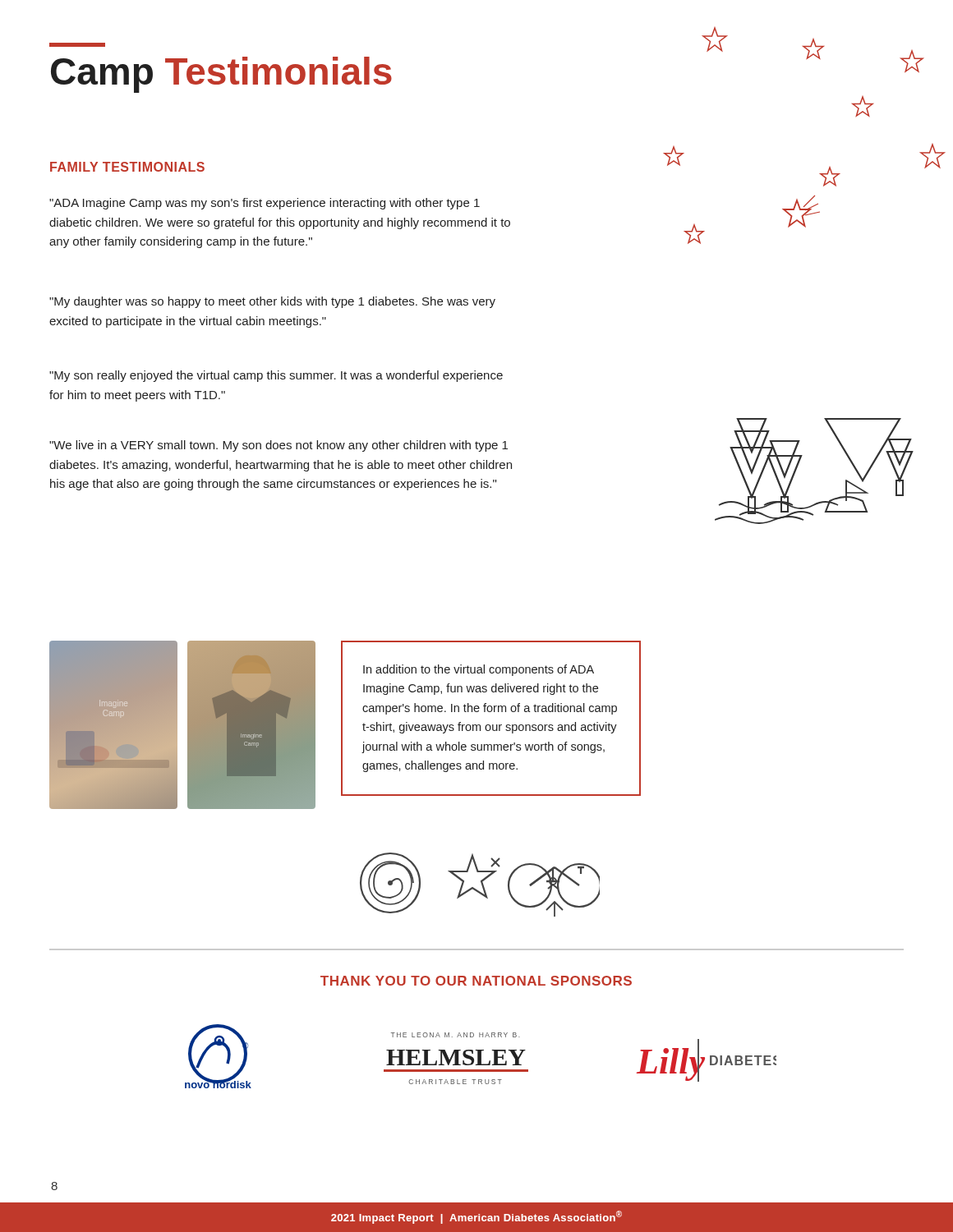Image resolution: width=953 pixels, height=1232 pixels.
Task: Find the photo
Action: pos(185,725)
